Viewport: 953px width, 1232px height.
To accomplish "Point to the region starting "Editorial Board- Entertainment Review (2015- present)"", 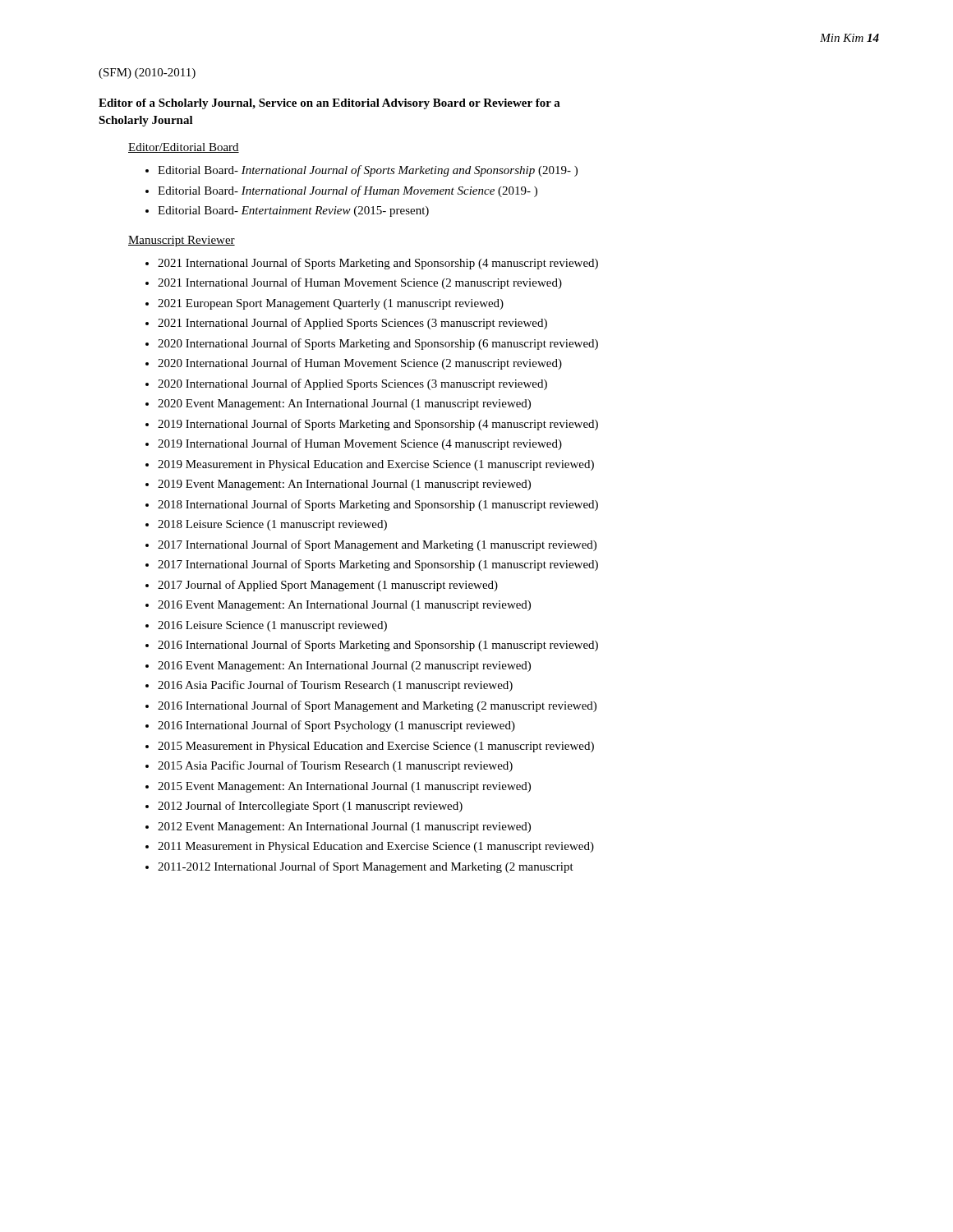I will (293, 210).
